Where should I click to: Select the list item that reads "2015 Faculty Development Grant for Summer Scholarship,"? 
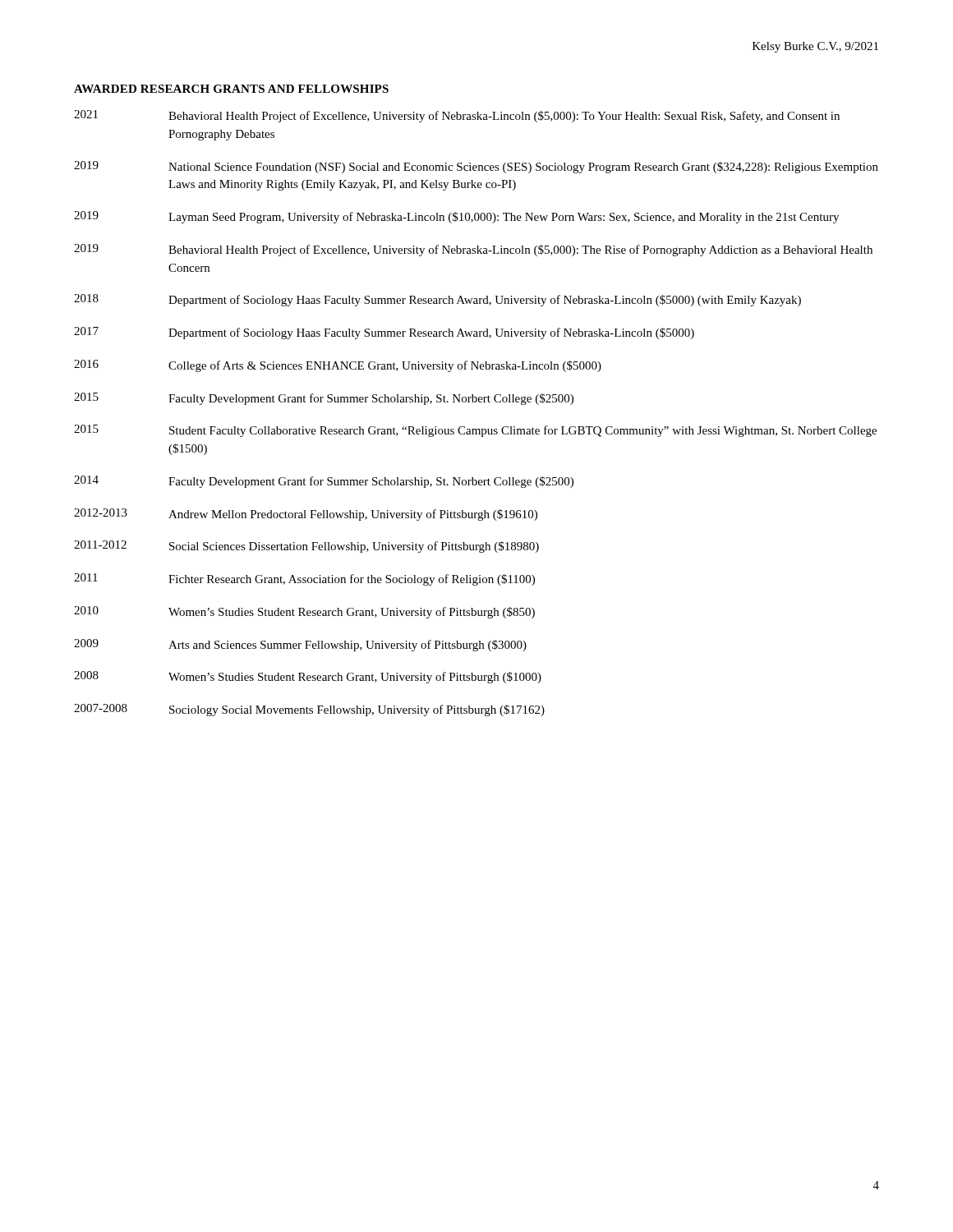(x=476, y=399)
